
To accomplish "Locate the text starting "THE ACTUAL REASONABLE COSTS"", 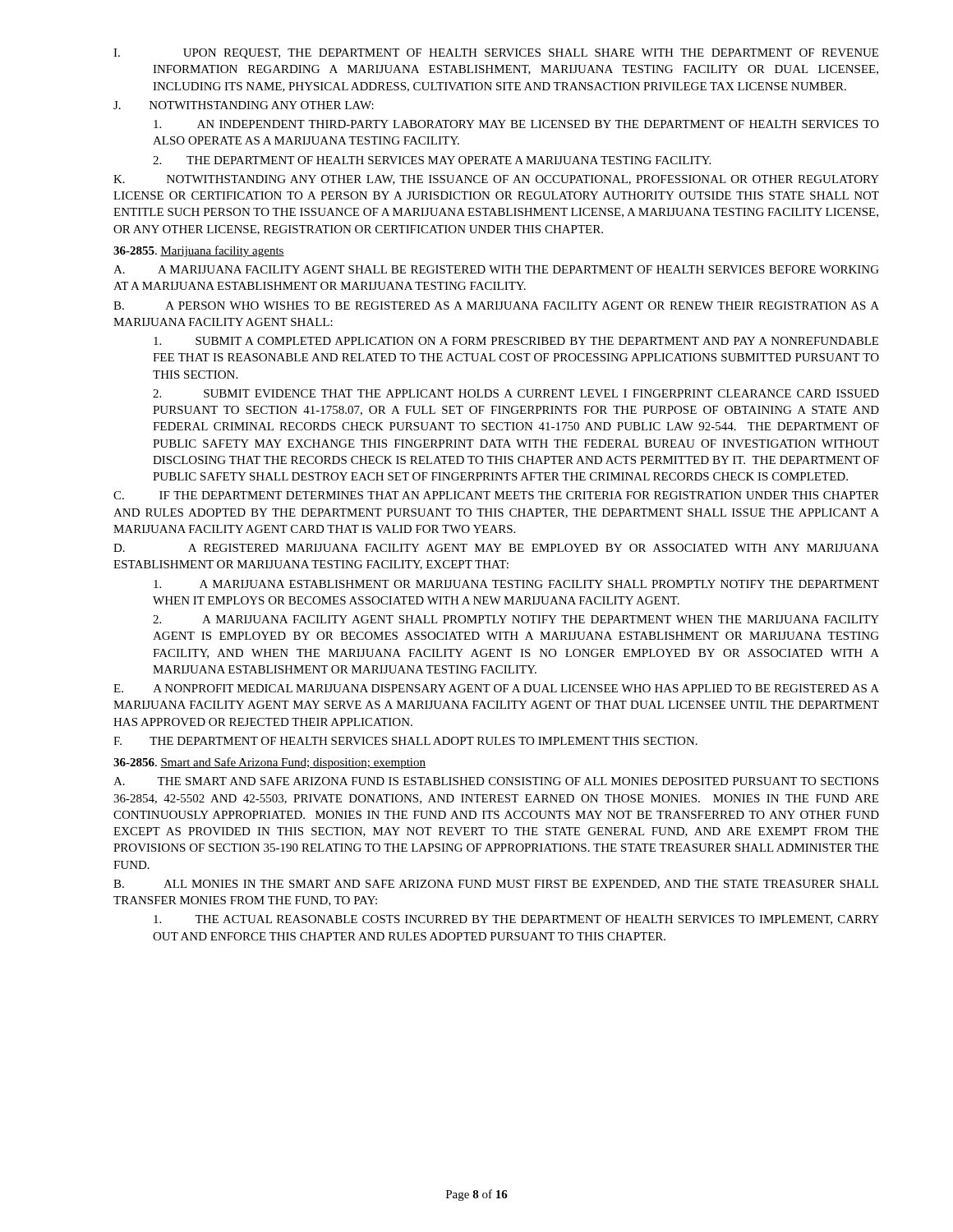I will (516, 928).
